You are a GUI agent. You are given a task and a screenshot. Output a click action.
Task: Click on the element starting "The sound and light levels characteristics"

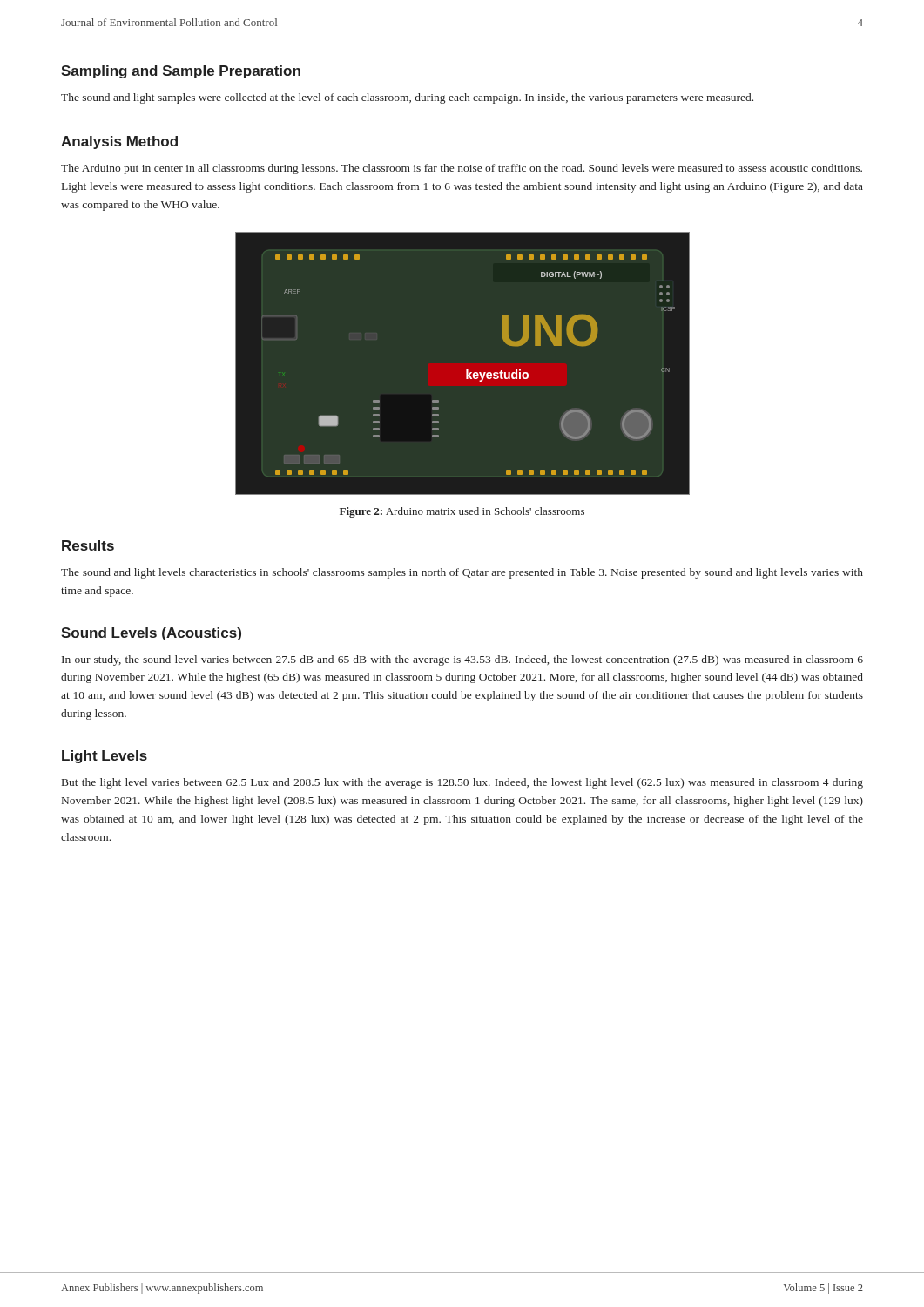pyautogui.click(x=462, y=581)
